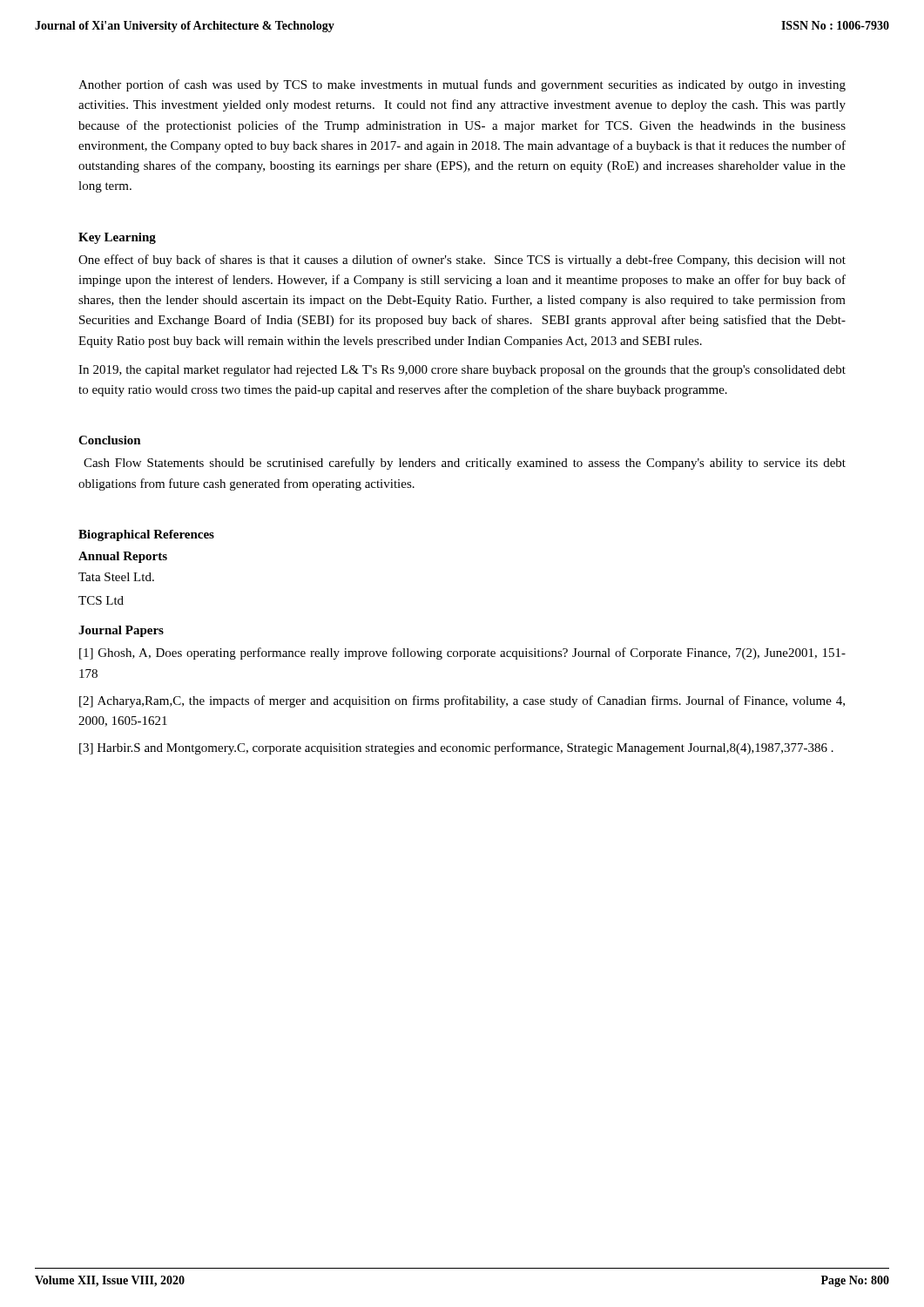Locate the text block with the text "One effect of buy back of shares"

click(x=462, y=300)
